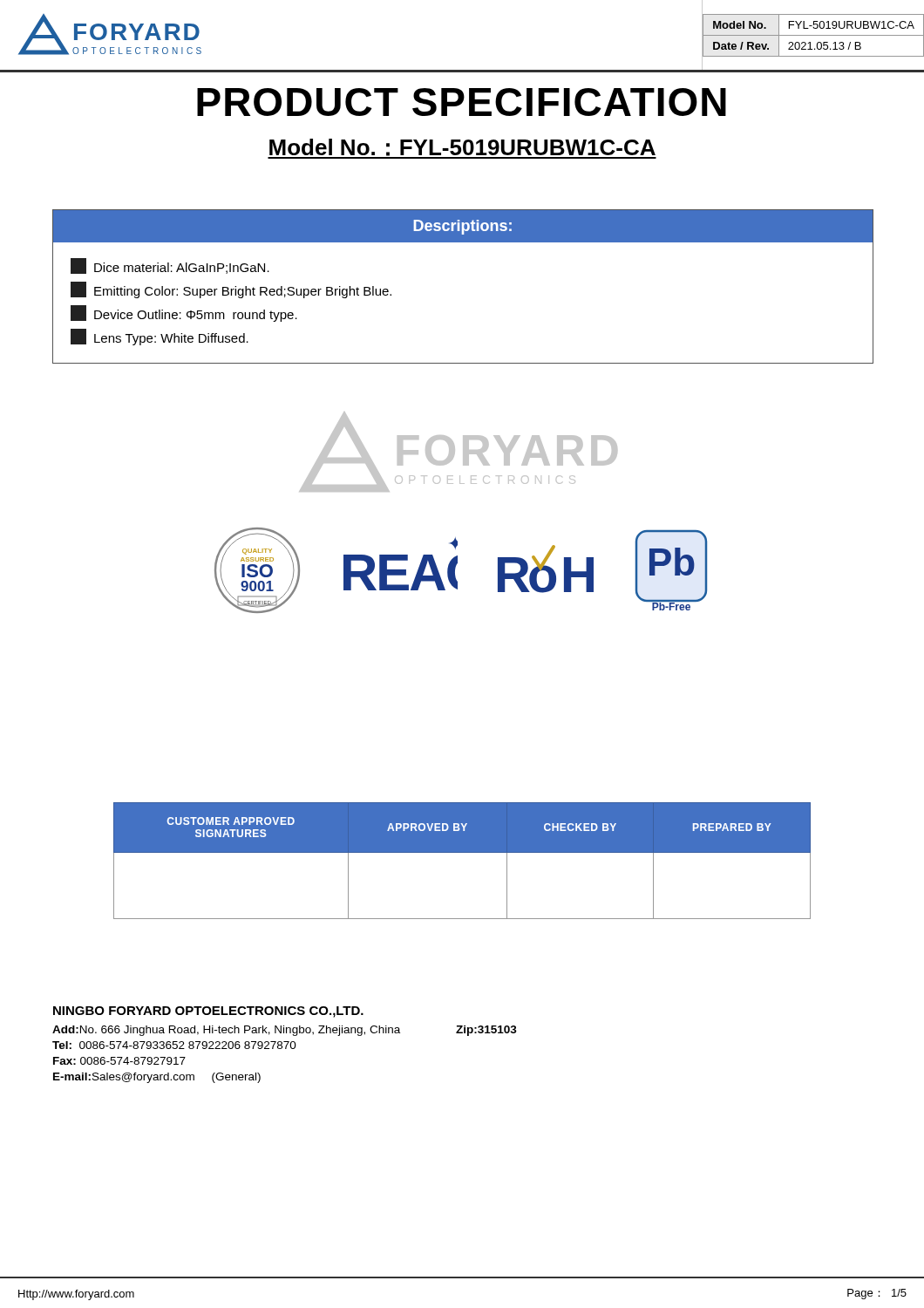The height and width of the screenshot is (1308, 924).
Task: Click on the text containing "Tel: 0086-574-87933652 87922206 87927870"
Action: (x=174, y=1045)
